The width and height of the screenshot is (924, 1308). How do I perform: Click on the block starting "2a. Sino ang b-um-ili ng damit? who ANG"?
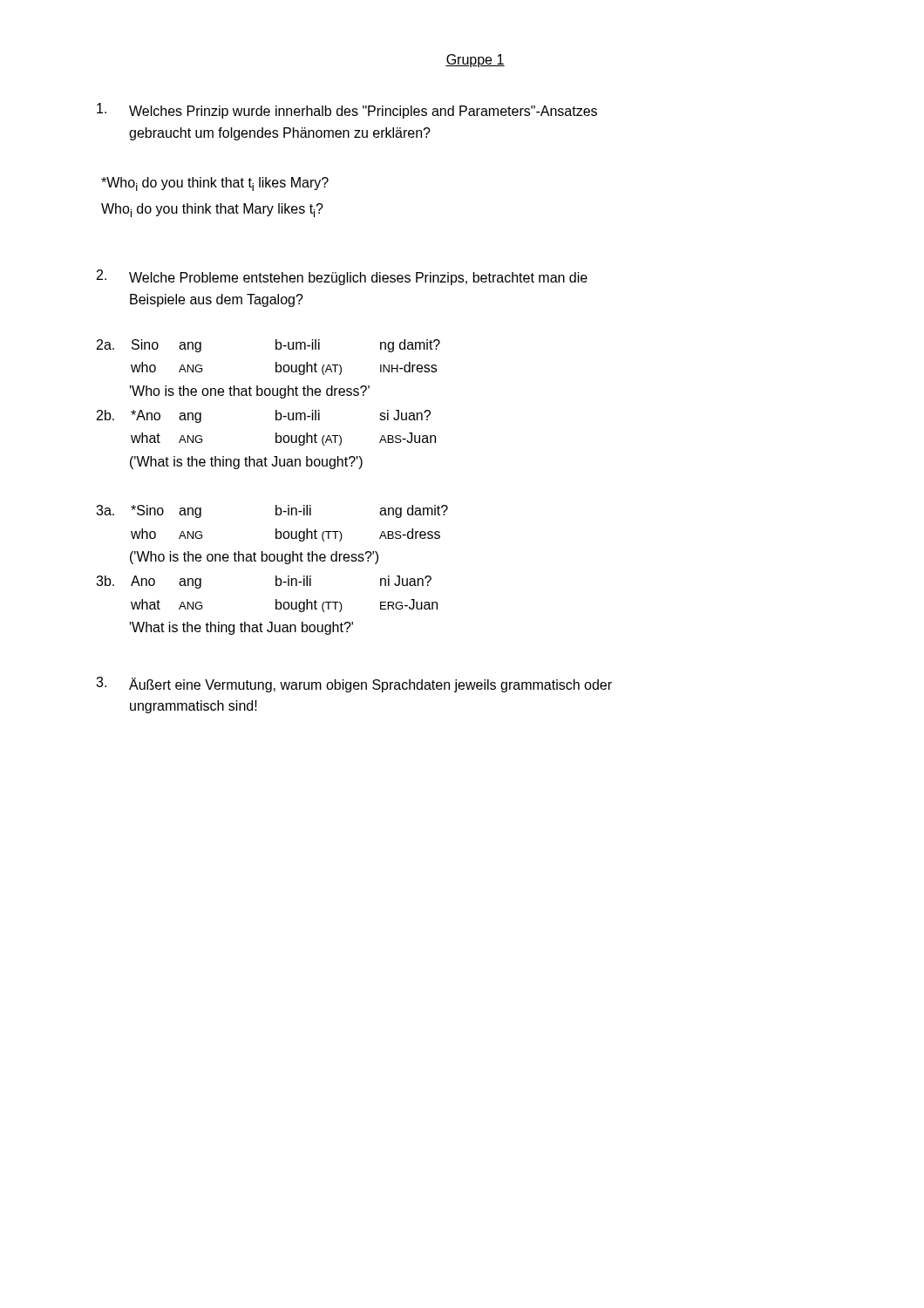145,346
